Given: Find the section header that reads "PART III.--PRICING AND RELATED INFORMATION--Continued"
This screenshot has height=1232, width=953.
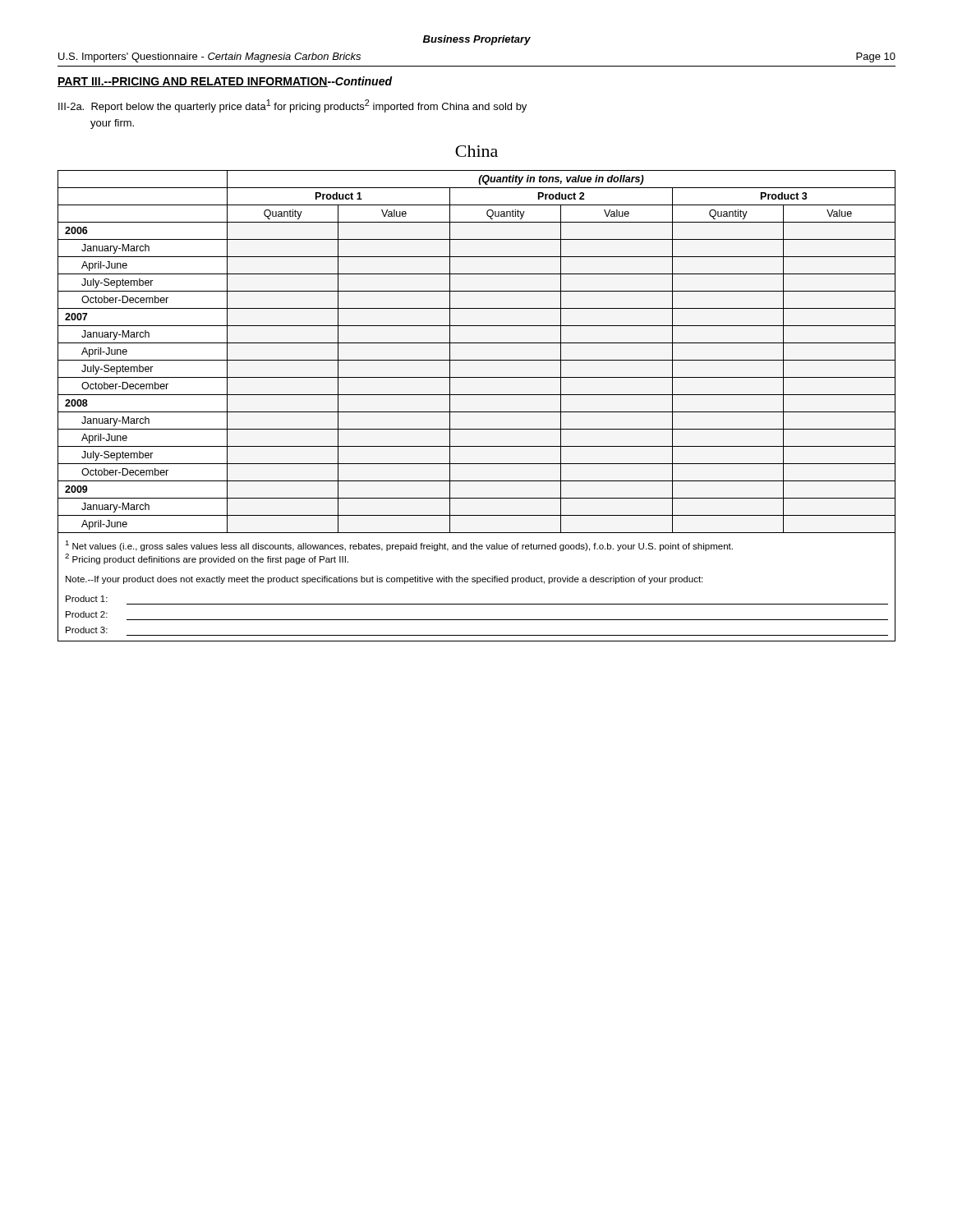Looking at the screenshot, I should (225, 81).
